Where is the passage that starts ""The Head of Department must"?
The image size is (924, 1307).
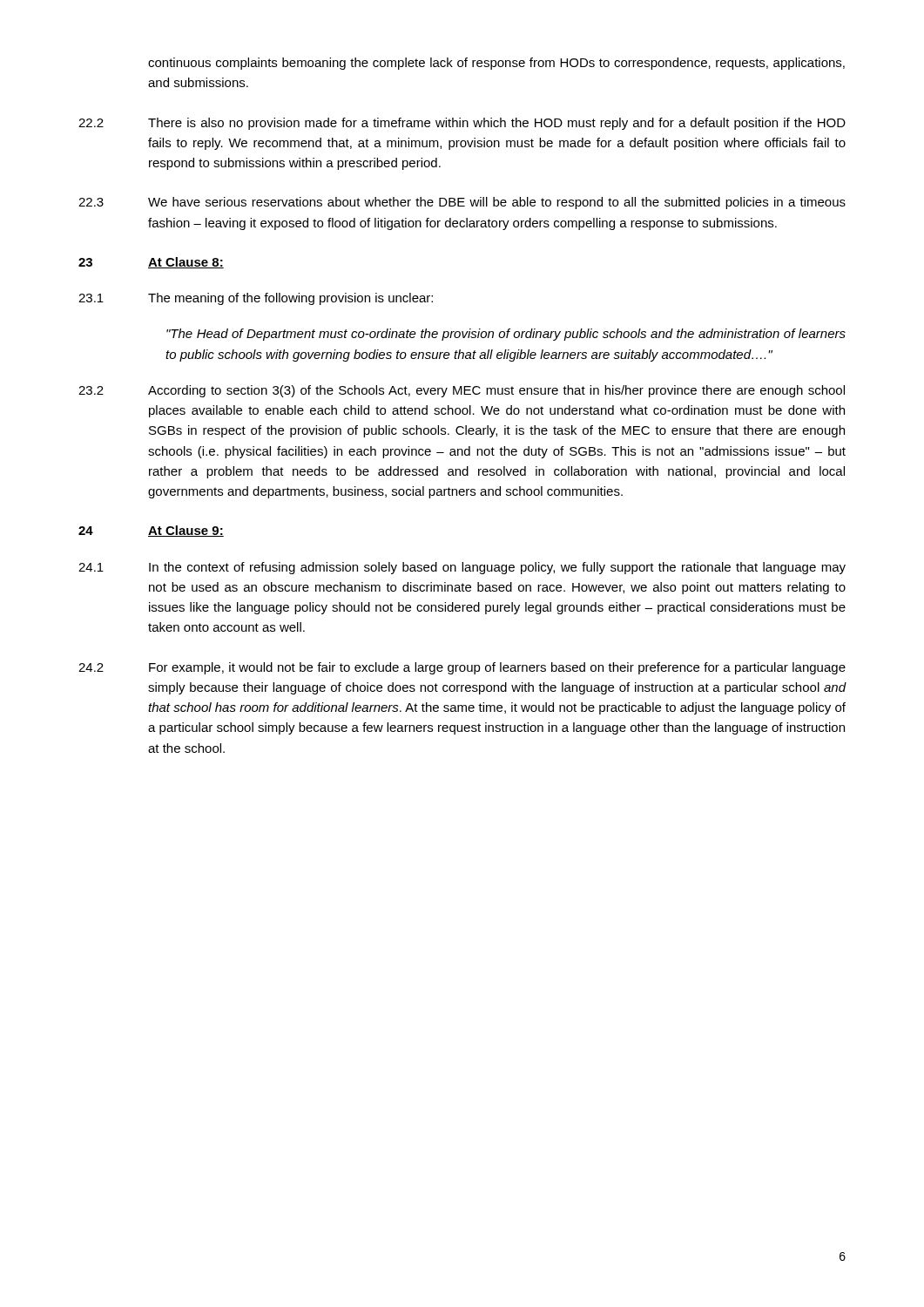pyautogui.click(x=506, y=344)
